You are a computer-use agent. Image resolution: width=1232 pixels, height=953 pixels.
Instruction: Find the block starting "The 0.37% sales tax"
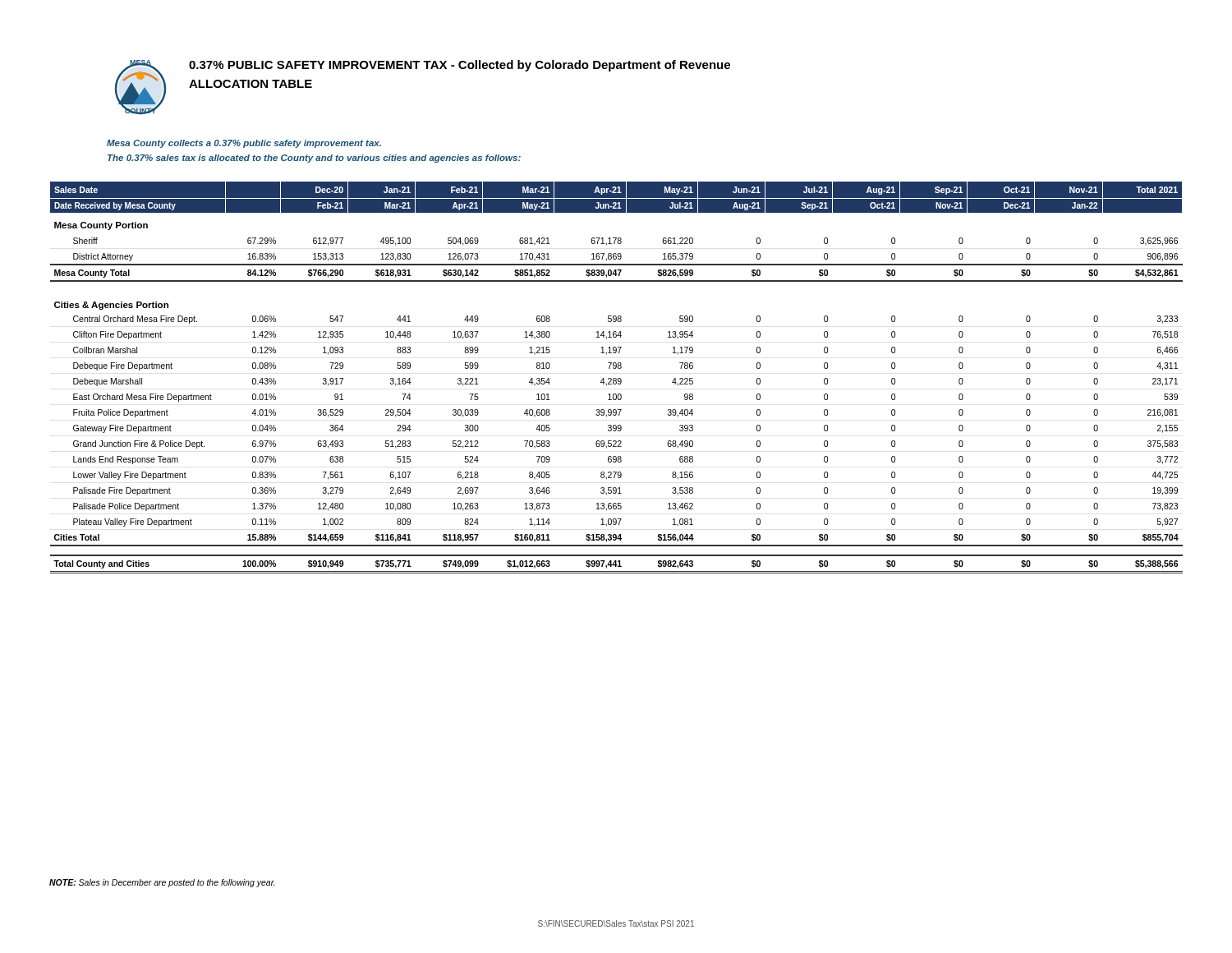[x=314, y=158]
